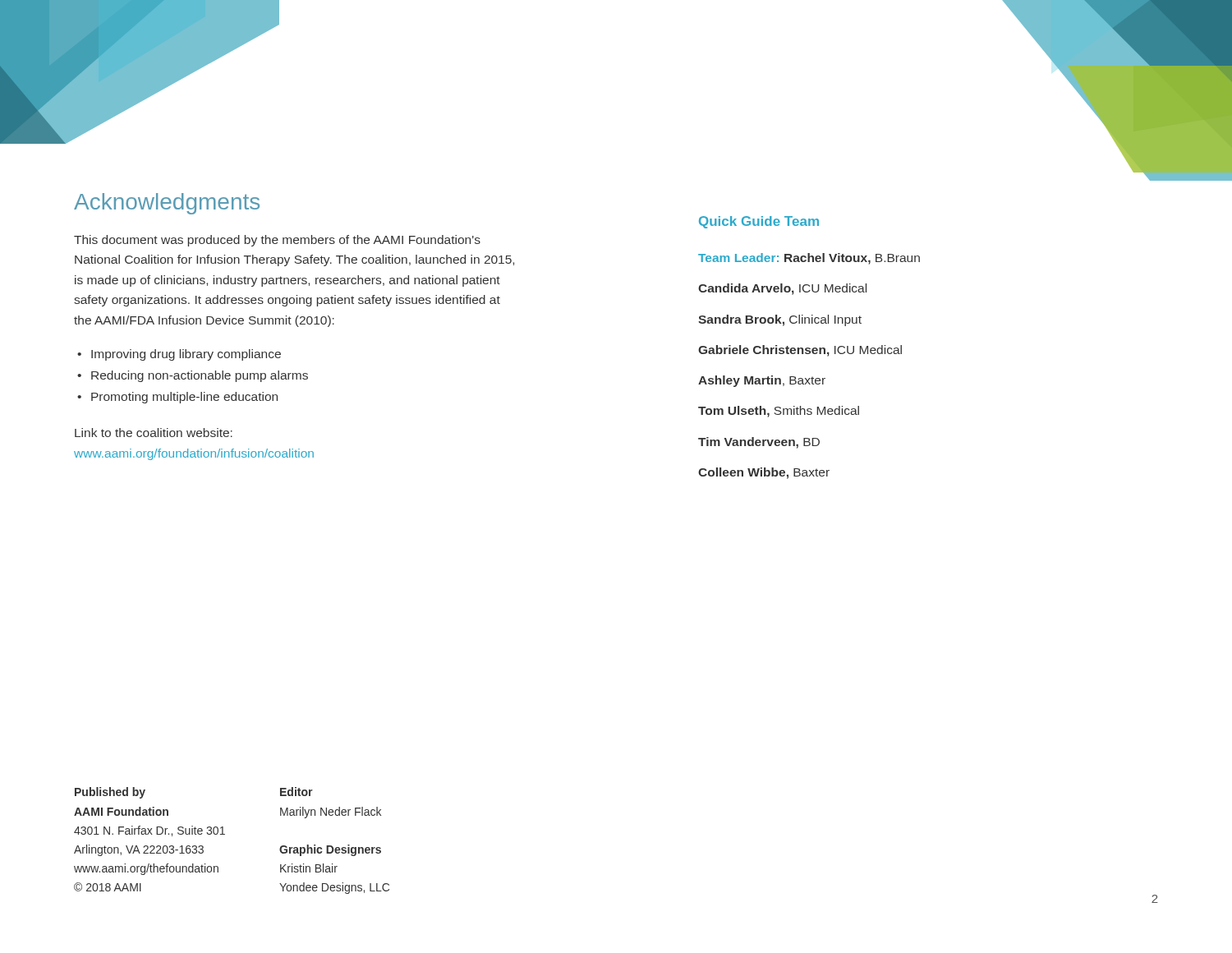Viewport: 1232px width, 953px height.
Task: Locate the region starting "Sandra Brook, Clinical Input"
Action: tap(780, 319)
